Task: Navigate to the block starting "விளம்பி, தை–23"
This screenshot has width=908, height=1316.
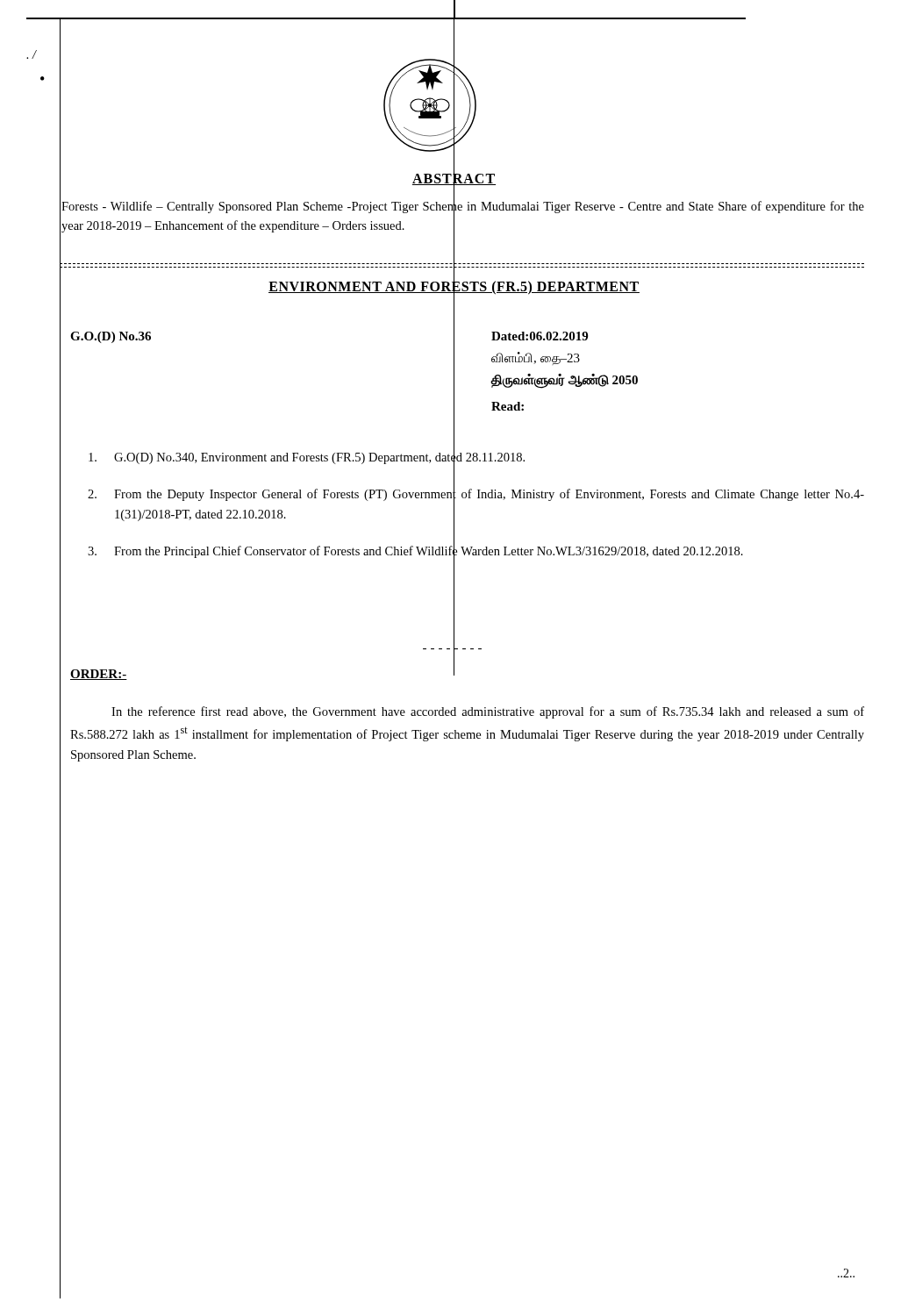Action: (x=536, y=358)
